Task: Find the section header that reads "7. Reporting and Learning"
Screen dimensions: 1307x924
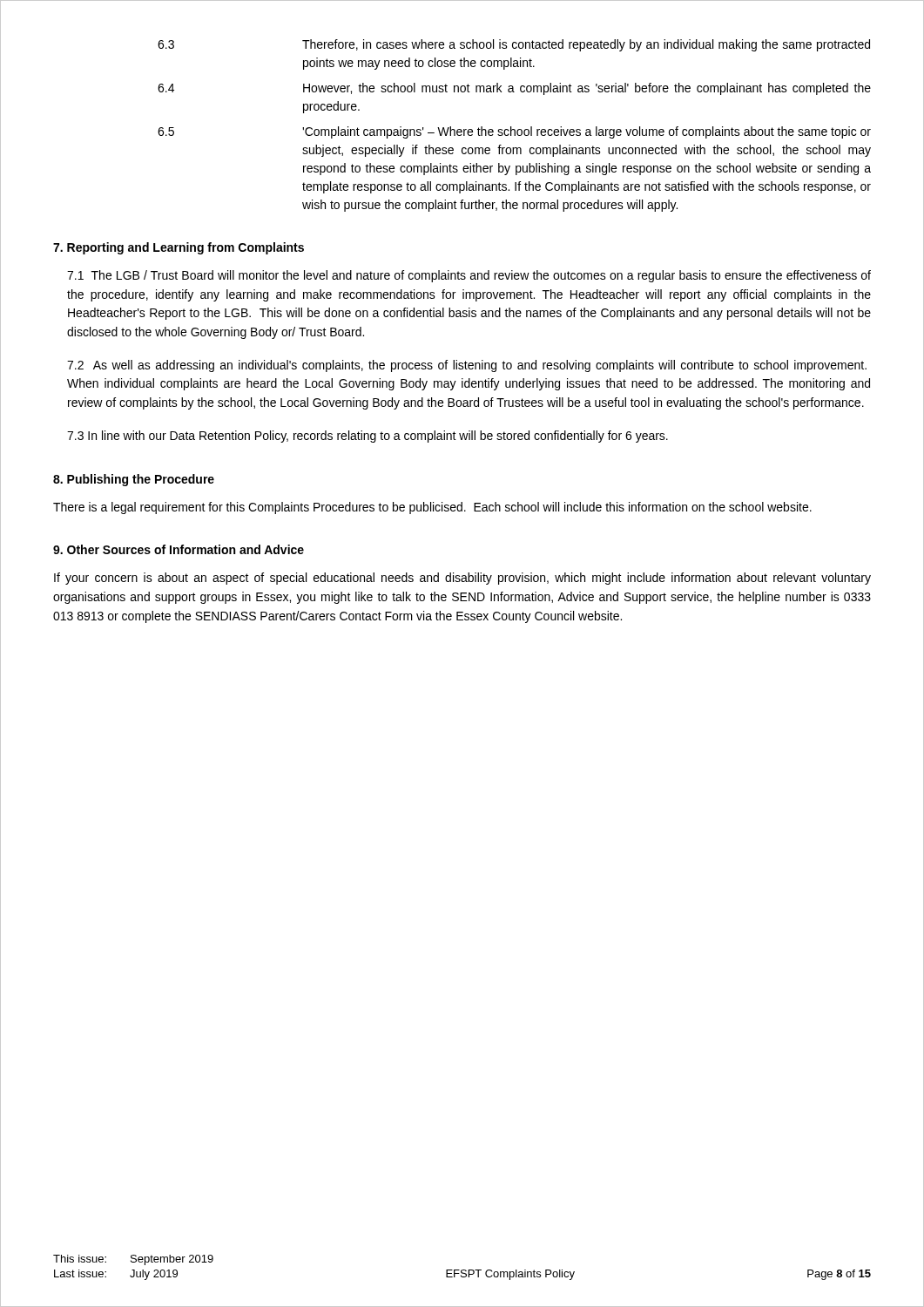Action: pos(179,247)
